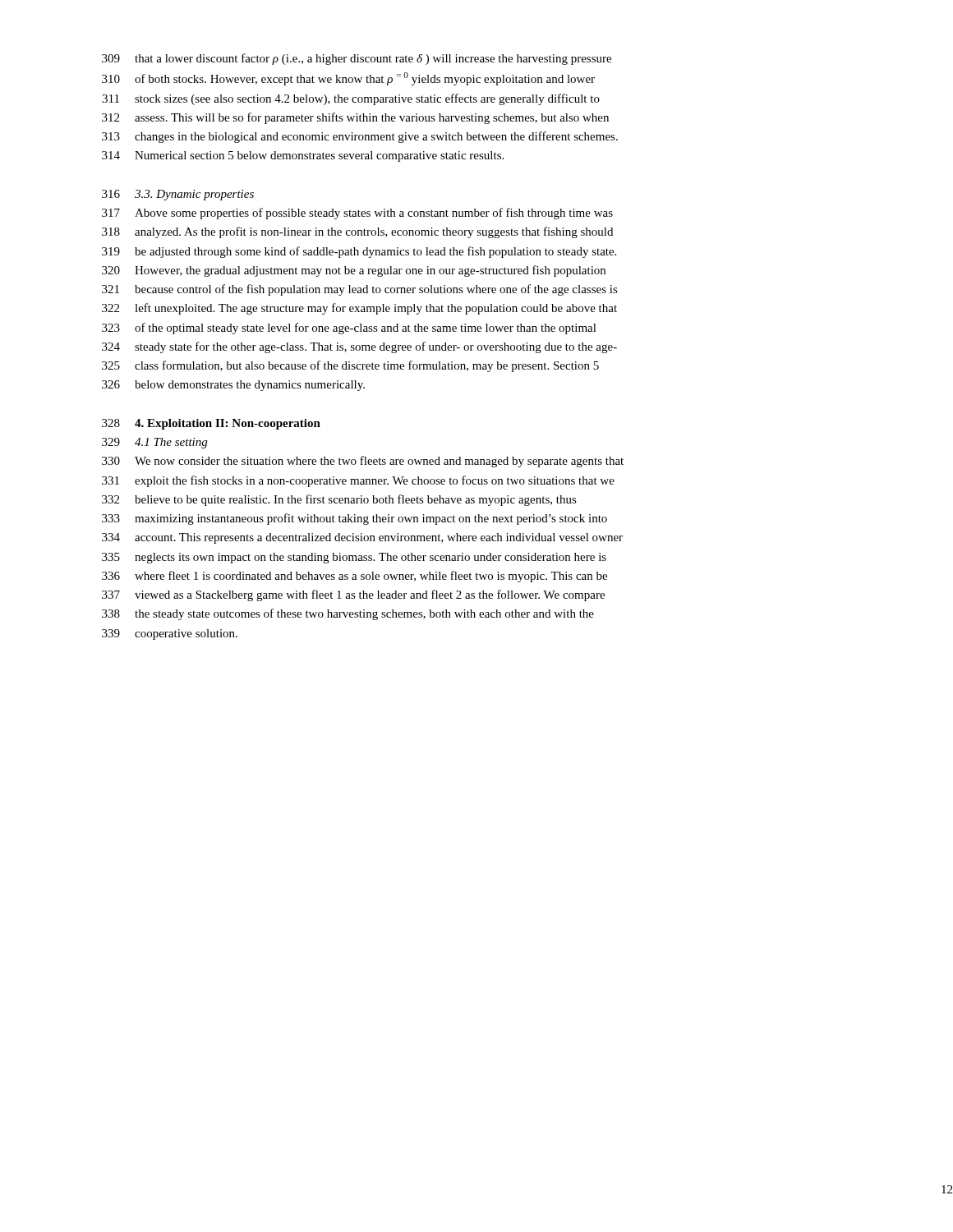The height and width of the screenshot is (1232, 953).
Task: Point to the block beginning "325 class formulation,"
Action: tap(476, 366)
